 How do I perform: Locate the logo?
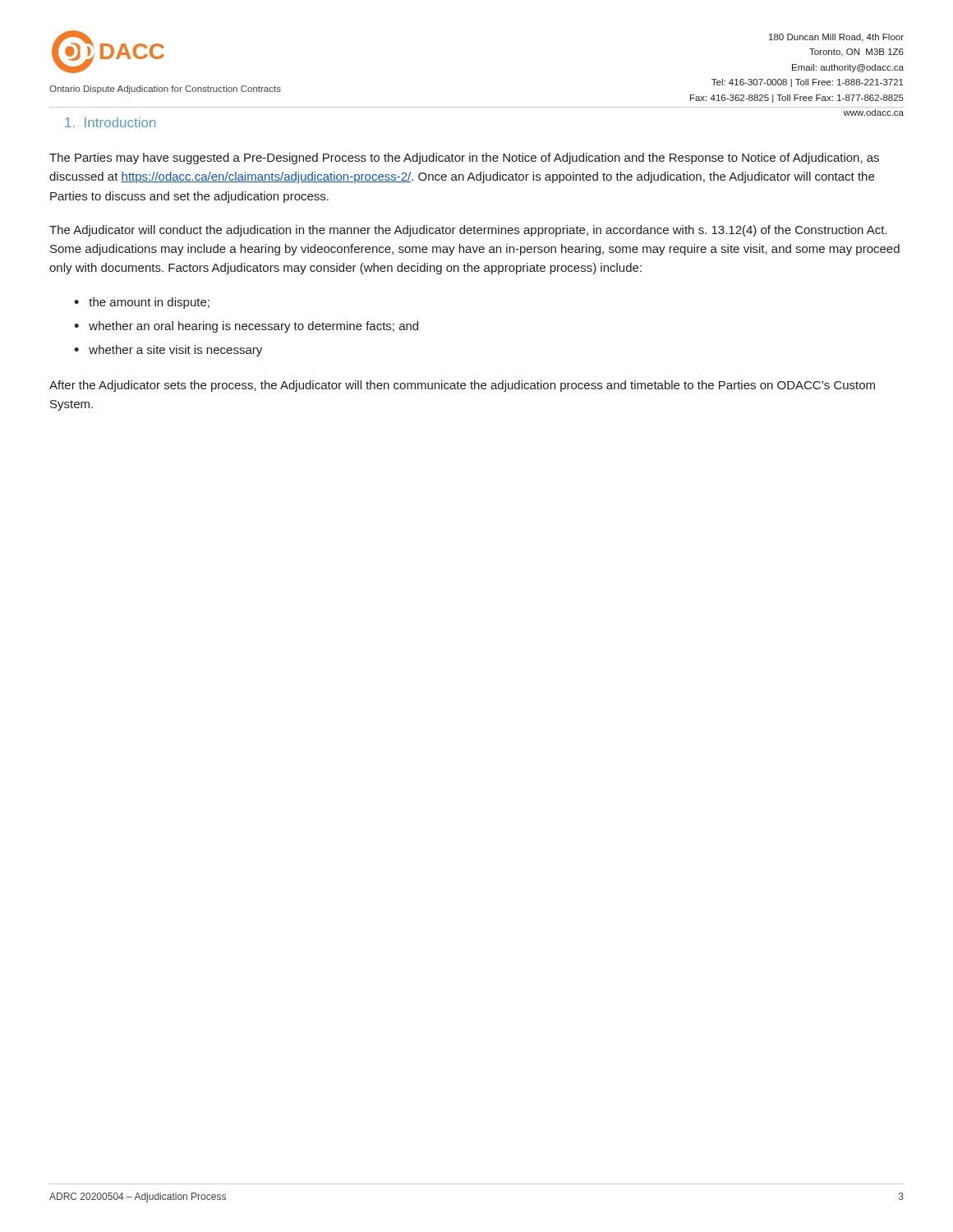(165, 62)
